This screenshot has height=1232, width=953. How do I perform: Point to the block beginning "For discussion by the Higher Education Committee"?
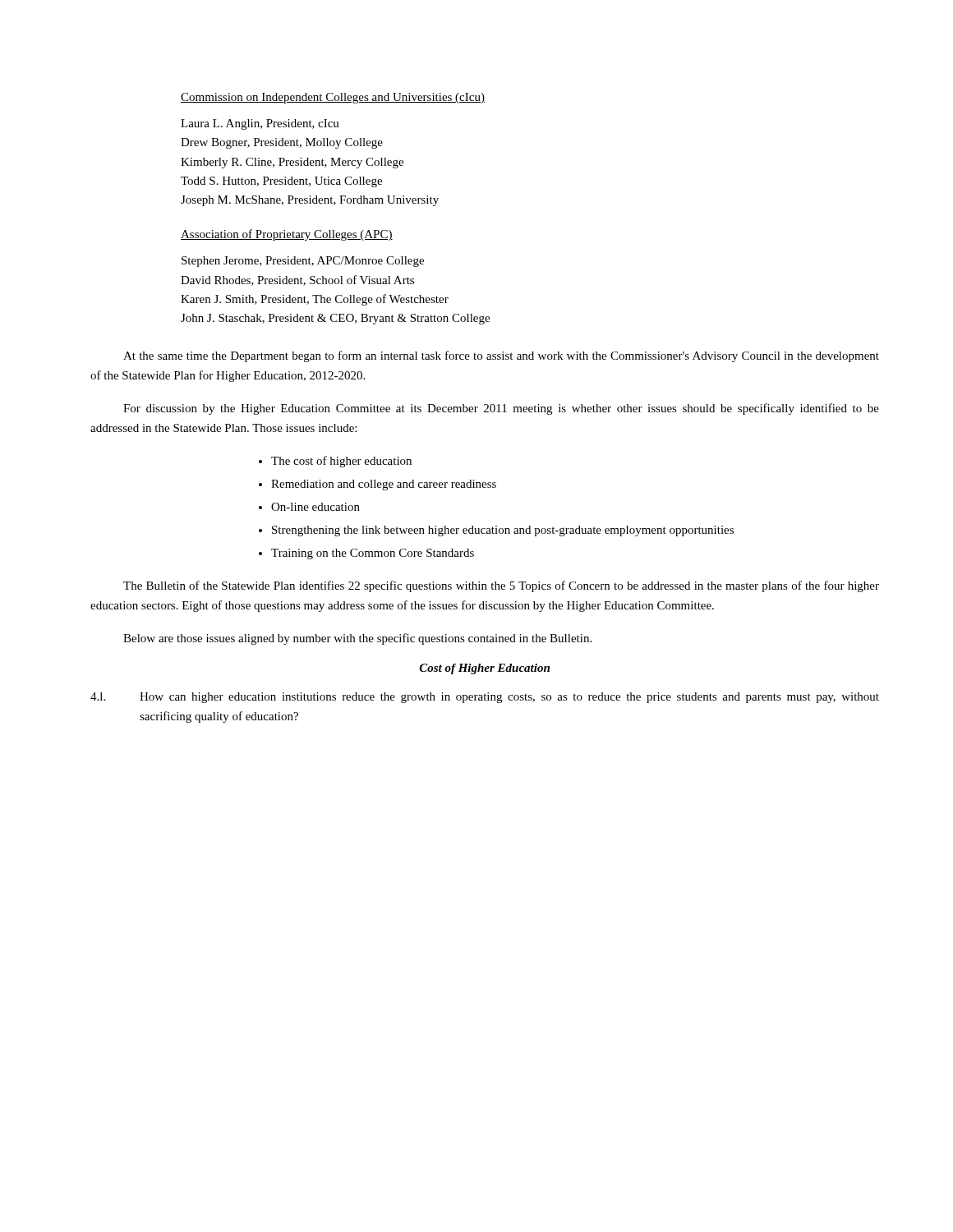(485, 418)
